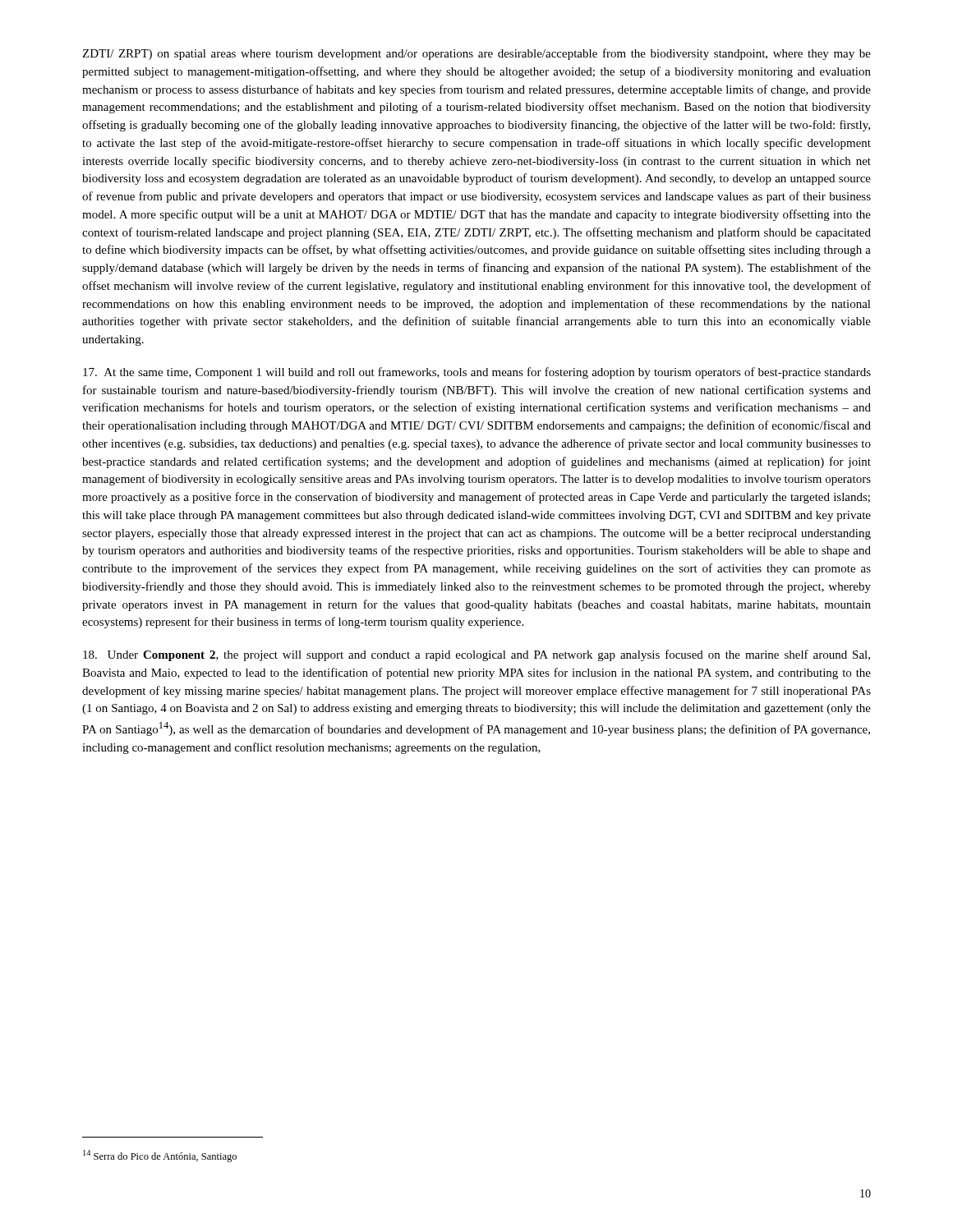Point to the block beginning "14 Serra do Pico de Antónia,"

pos(246,1150)
